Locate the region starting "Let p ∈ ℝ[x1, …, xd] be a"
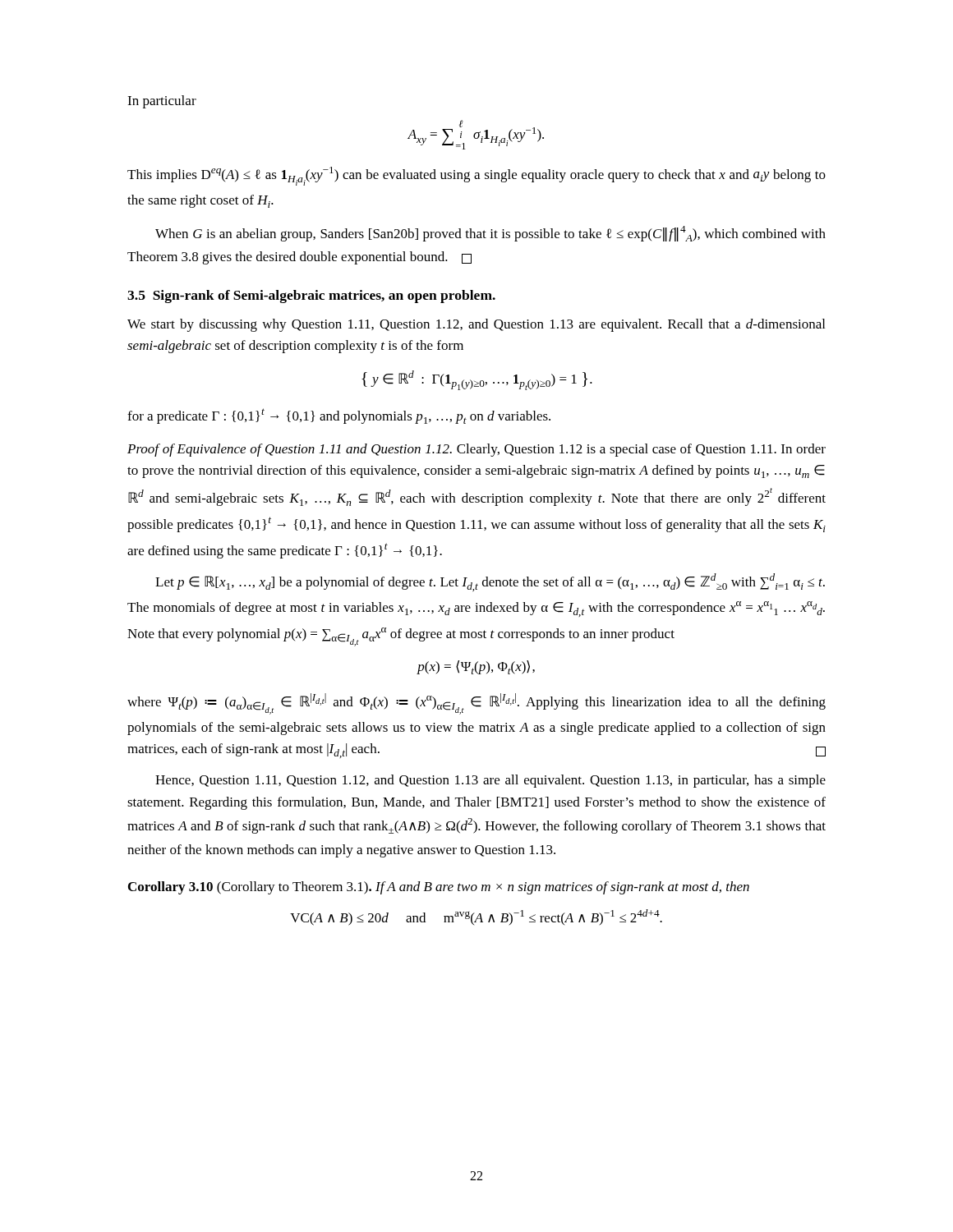 point(476,608)
